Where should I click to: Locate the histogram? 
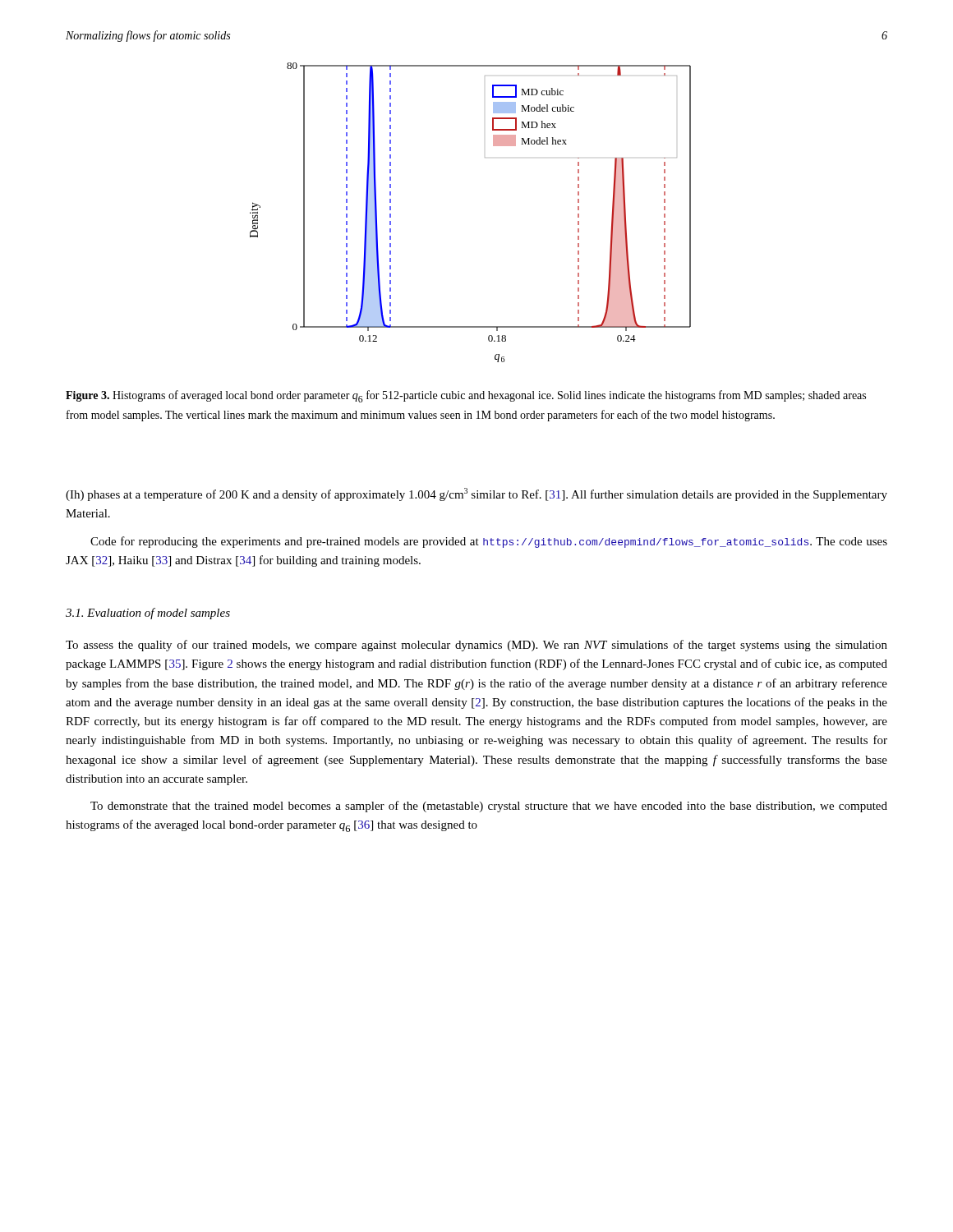[476, 216]
